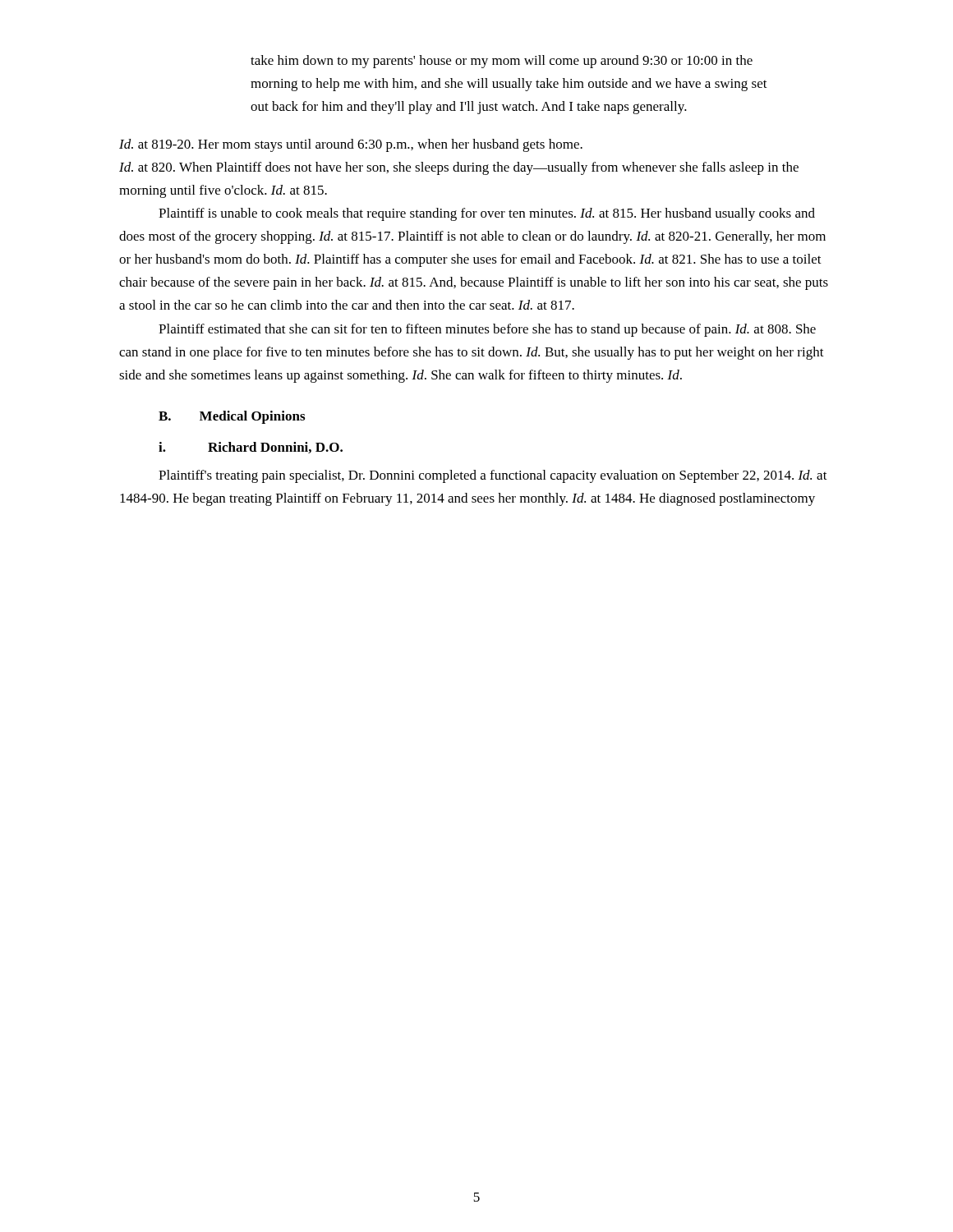Find the section header containing "B. Medical Opinions"
Image resolution: width=953 pixels, height=1232 pixels.
click(x=232, y=416)
